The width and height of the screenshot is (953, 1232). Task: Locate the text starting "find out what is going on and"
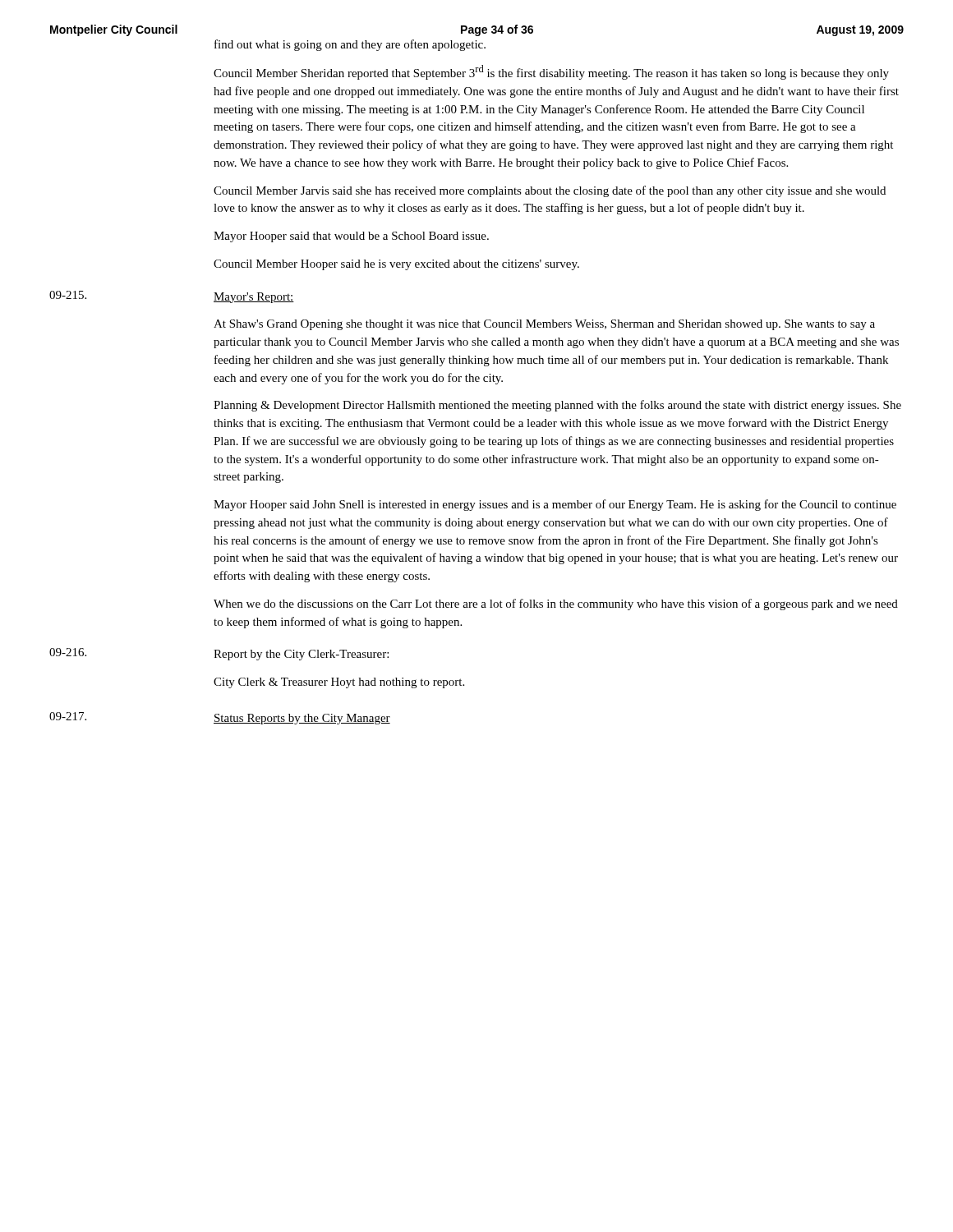tap(350, 44)
